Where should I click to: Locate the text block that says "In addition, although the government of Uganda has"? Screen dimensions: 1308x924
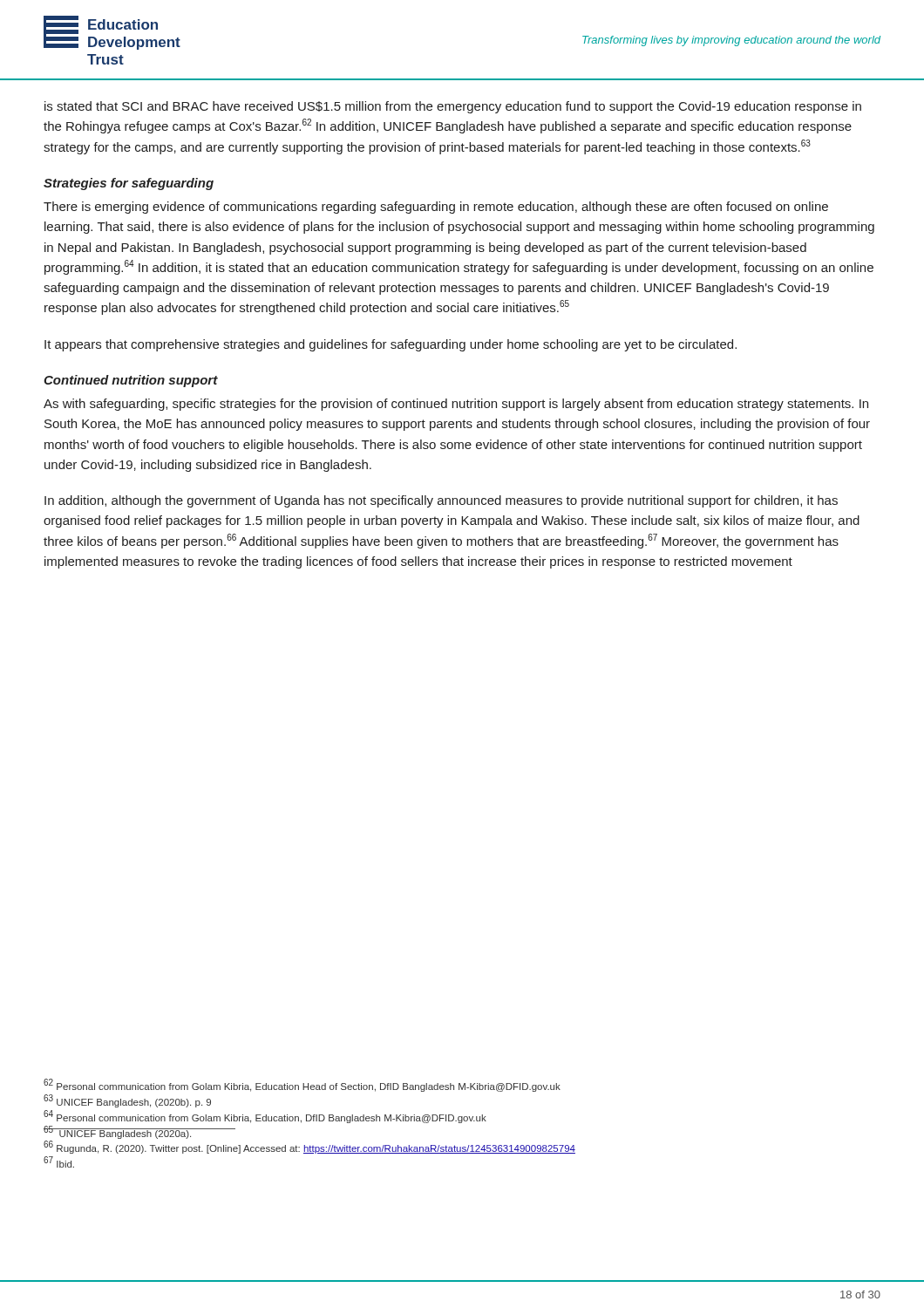[x=452, y=531]
